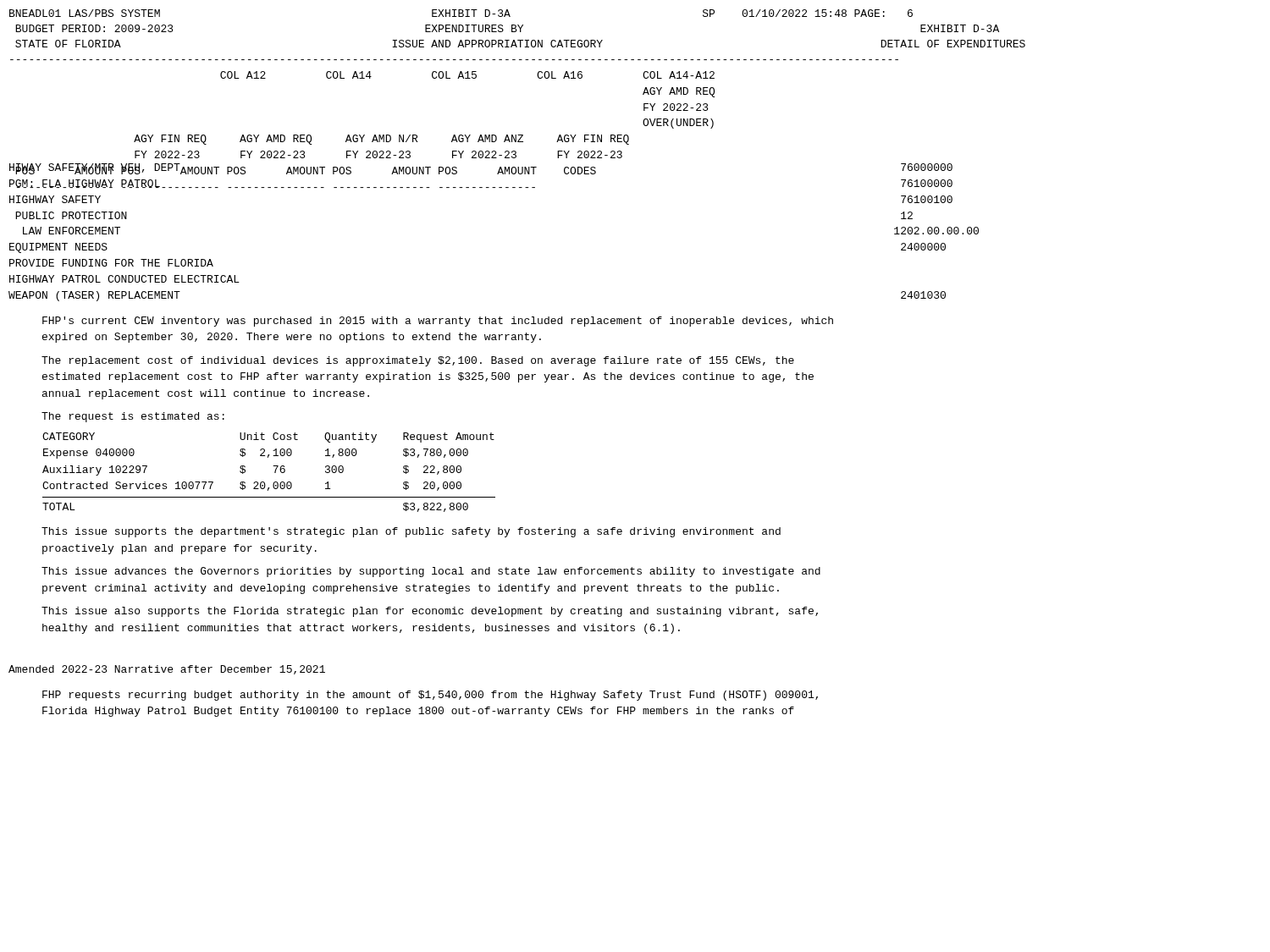
Task: Locate the block of text that opens with "FHP requests recurring budget authority in the amount"
Action: coord(627,703)
